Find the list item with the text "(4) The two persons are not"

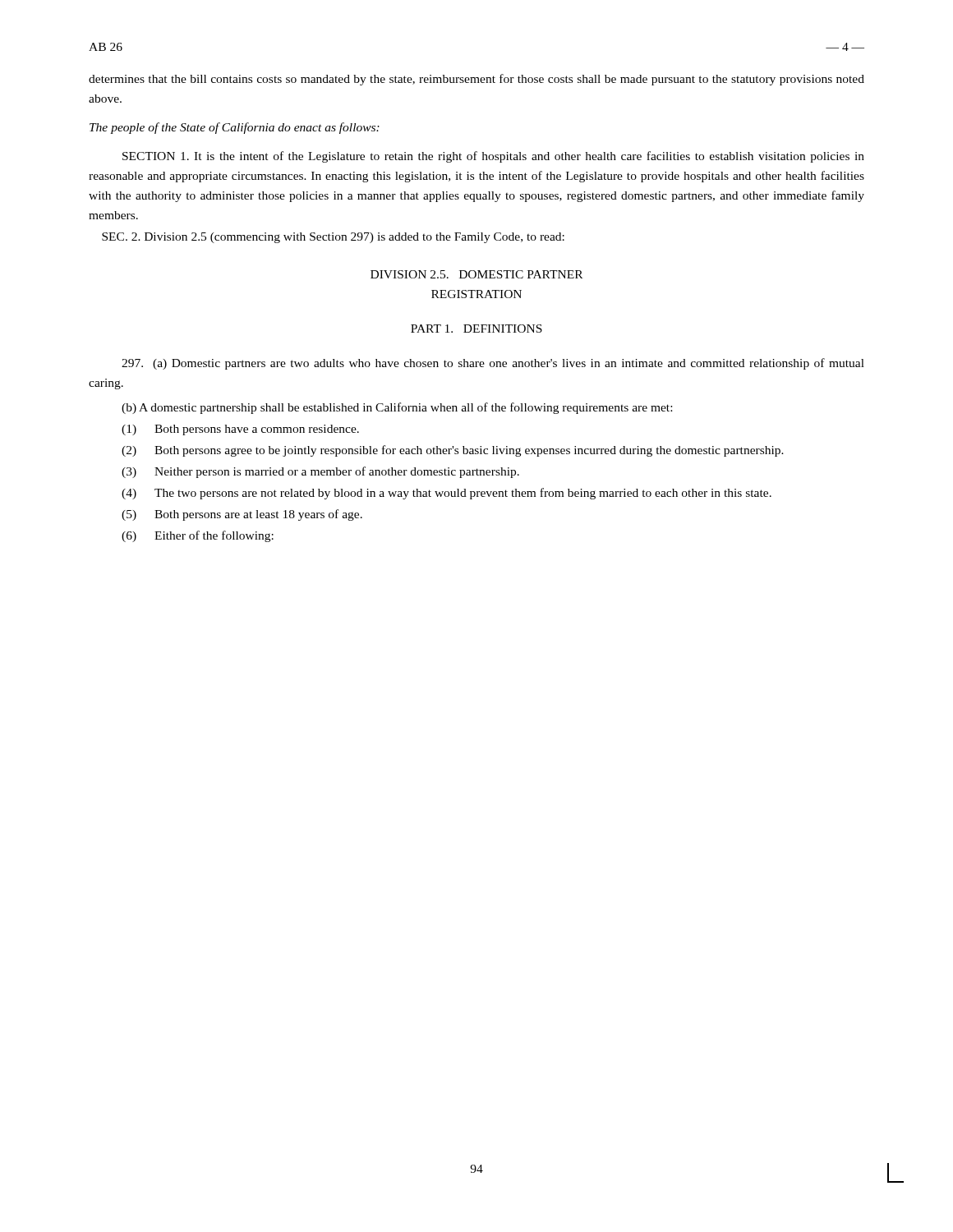(476, 493)
